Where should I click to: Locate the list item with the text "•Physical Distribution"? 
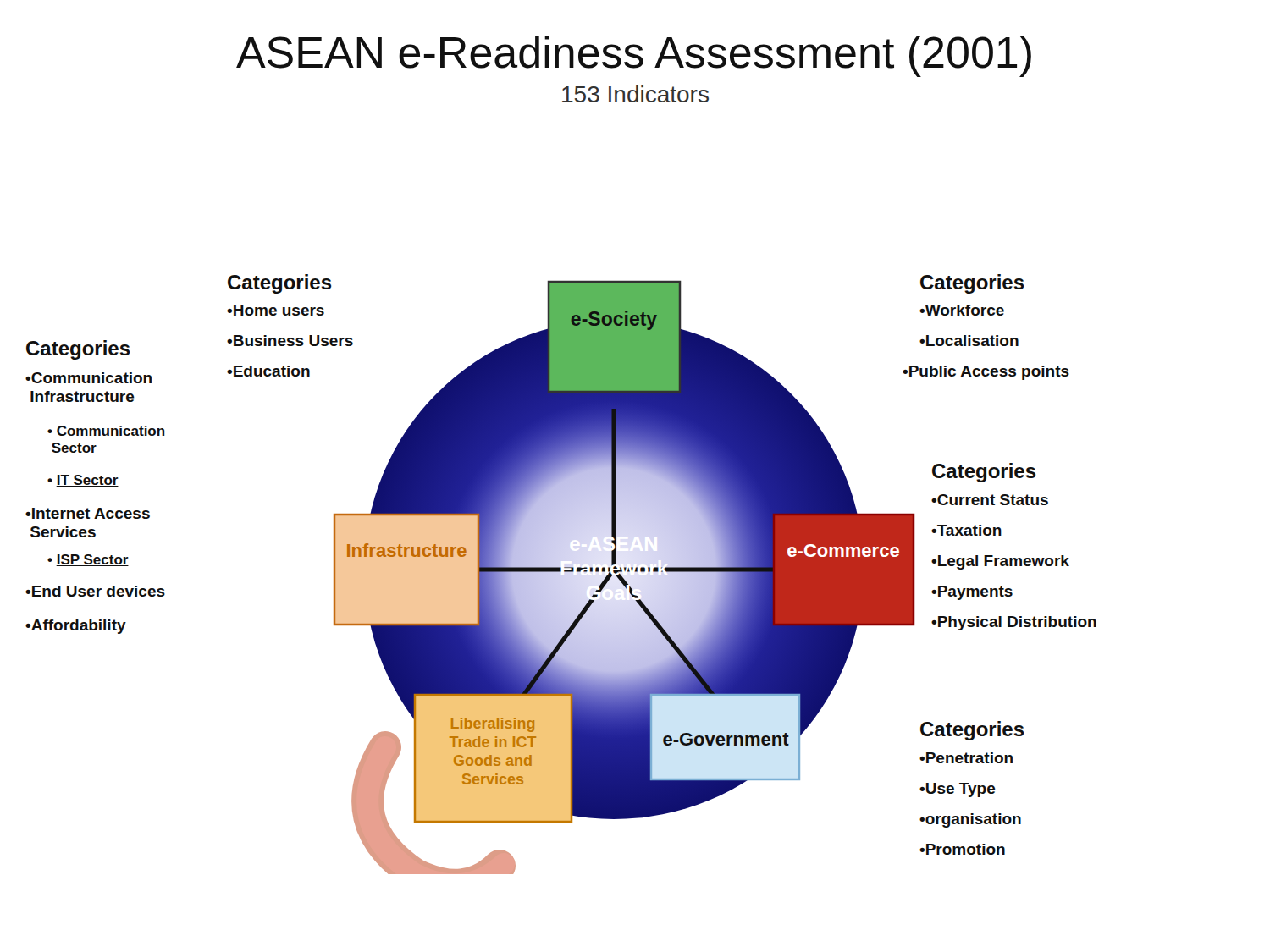tap(1014, 622)
